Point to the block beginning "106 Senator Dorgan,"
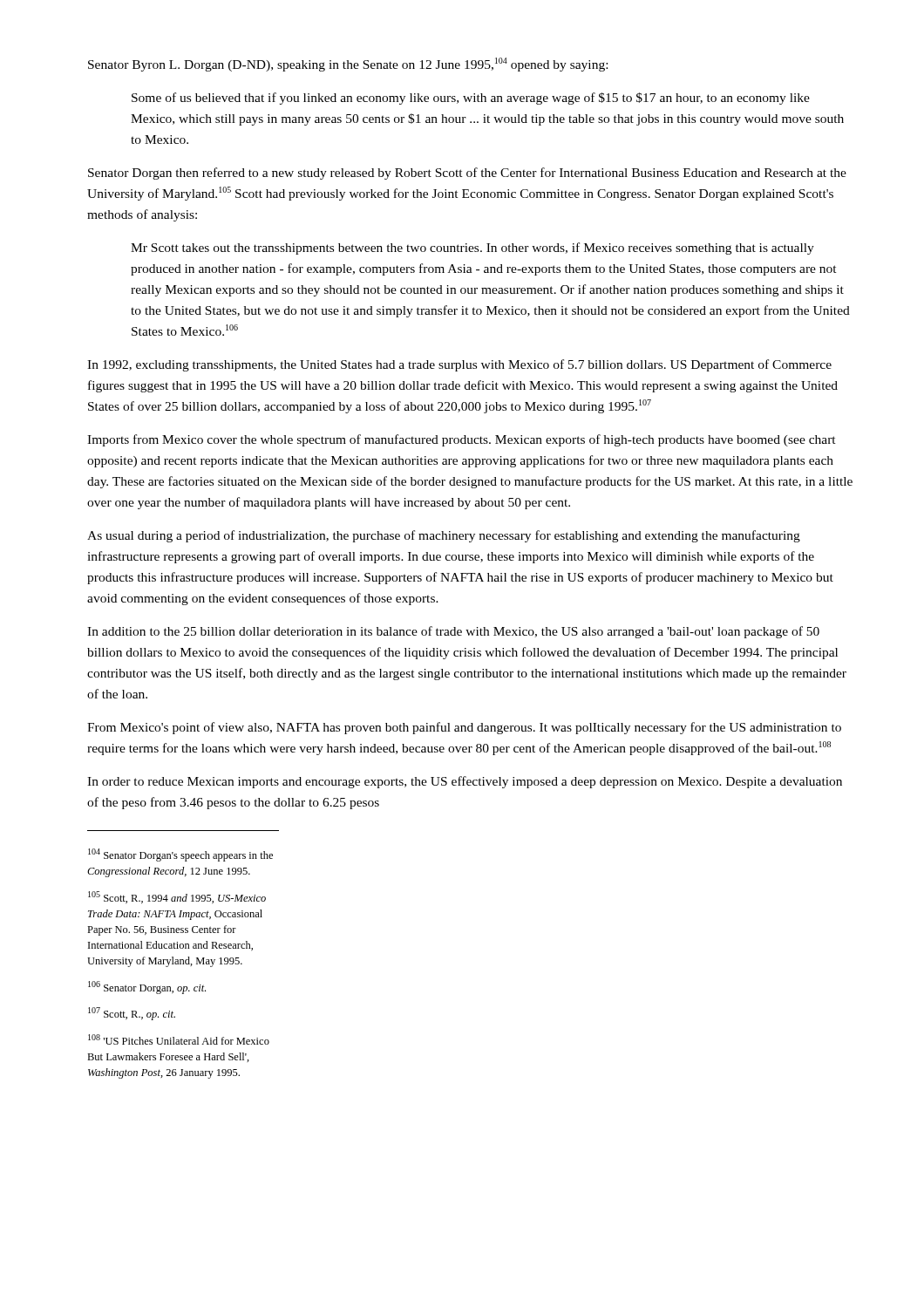 (x=183, y=988)
